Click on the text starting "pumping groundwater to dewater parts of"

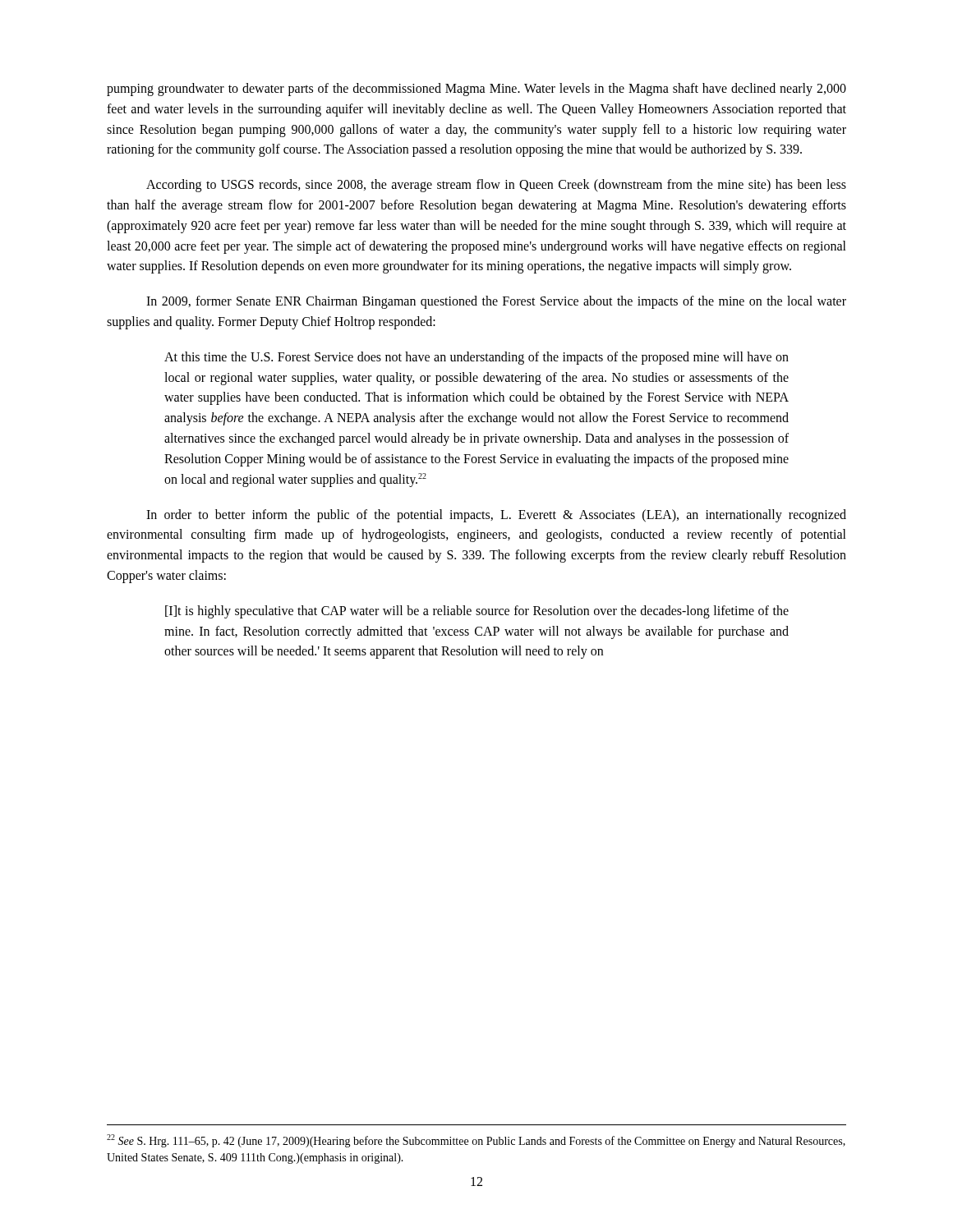point(476,120)
